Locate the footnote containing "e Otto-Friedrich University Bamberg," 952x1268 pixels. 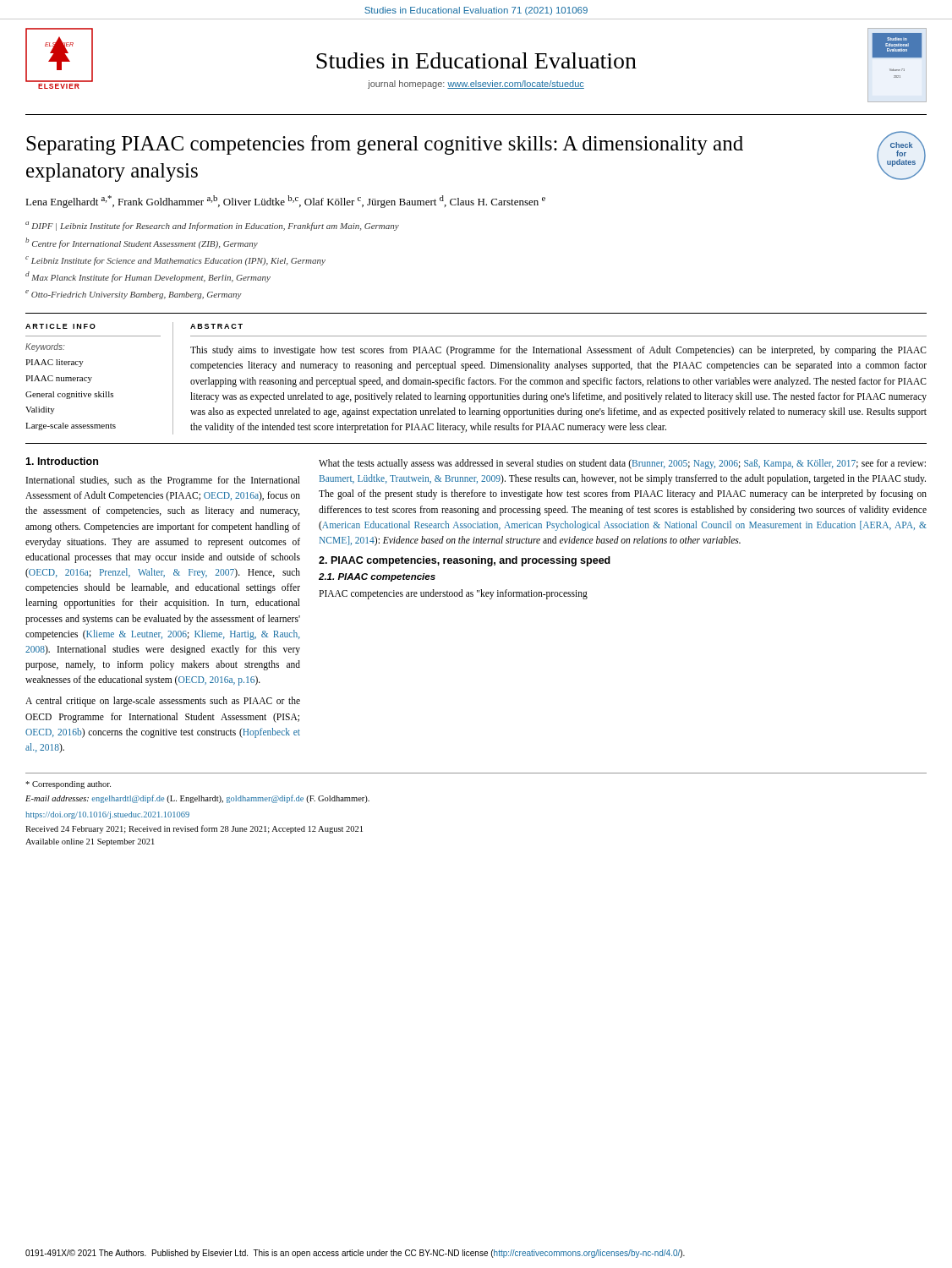(x=133, y=293)
